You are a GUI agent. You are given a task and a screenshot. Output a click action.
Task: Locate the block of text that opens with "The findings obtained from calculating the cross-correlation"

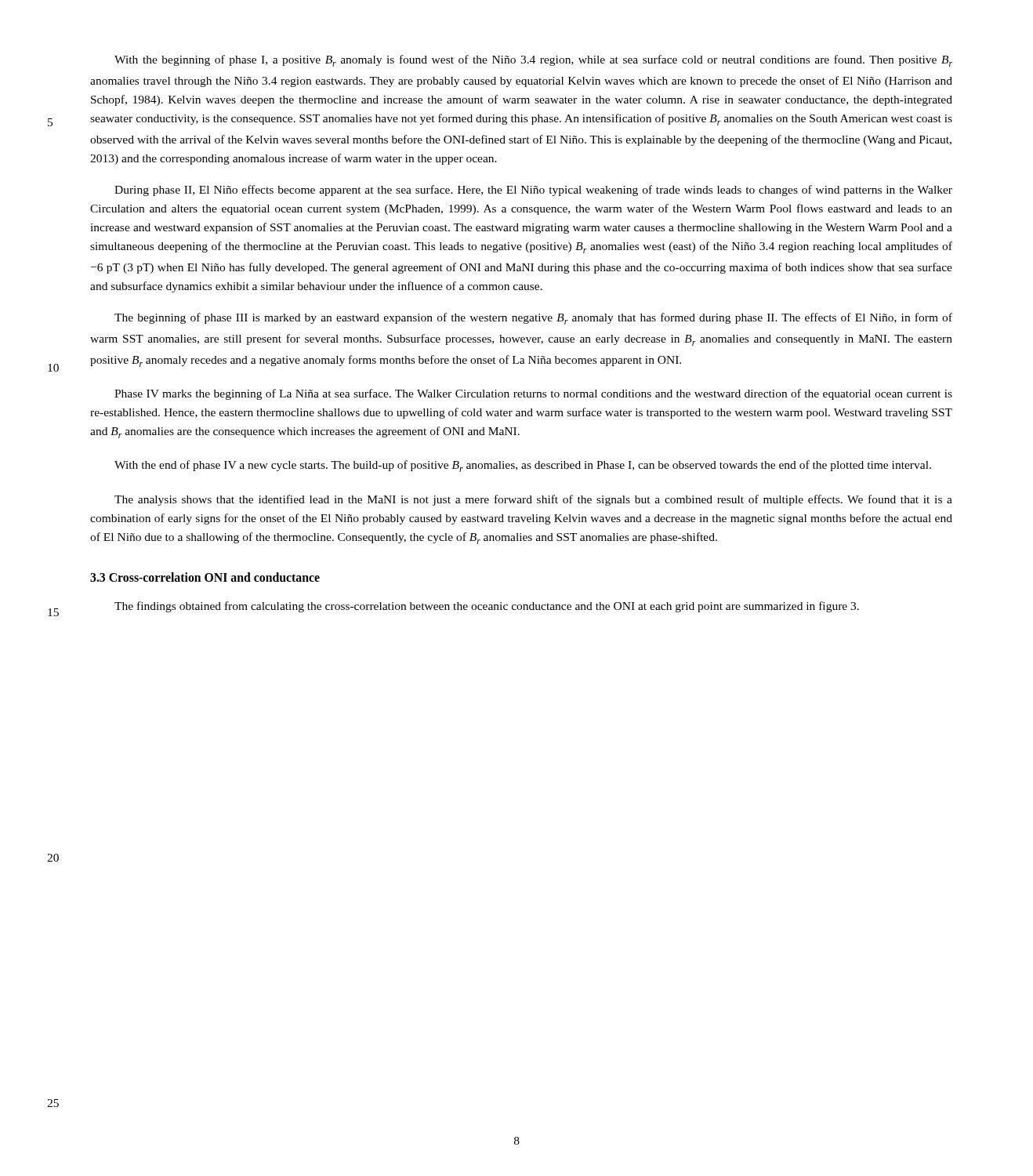click(x=521, y=606)
